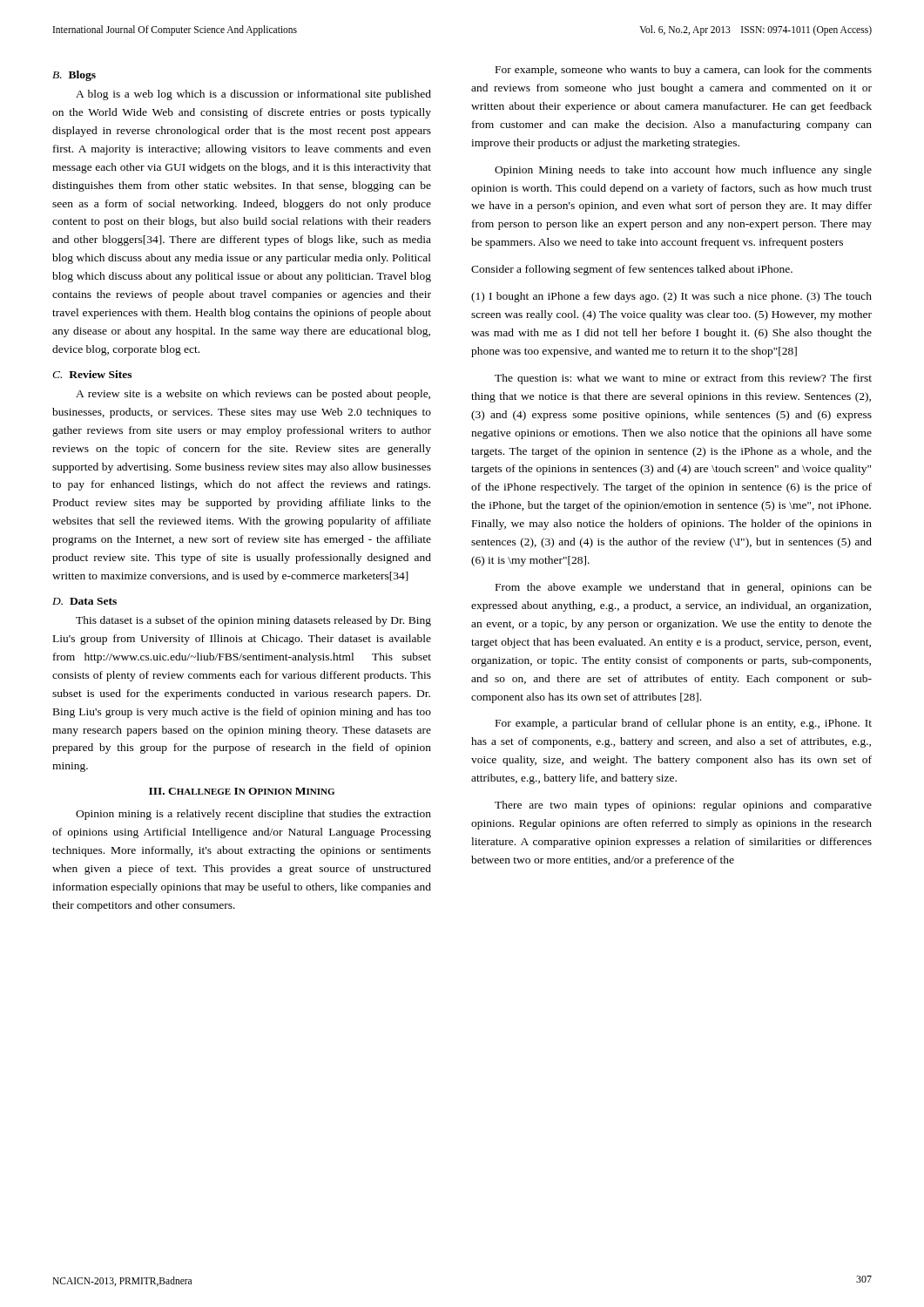The height and width of the screenshot is (1307, 924).
Task: Click on the text block that reads "For example, a particular brand of cellular phone"
Action: click(671, 751)
